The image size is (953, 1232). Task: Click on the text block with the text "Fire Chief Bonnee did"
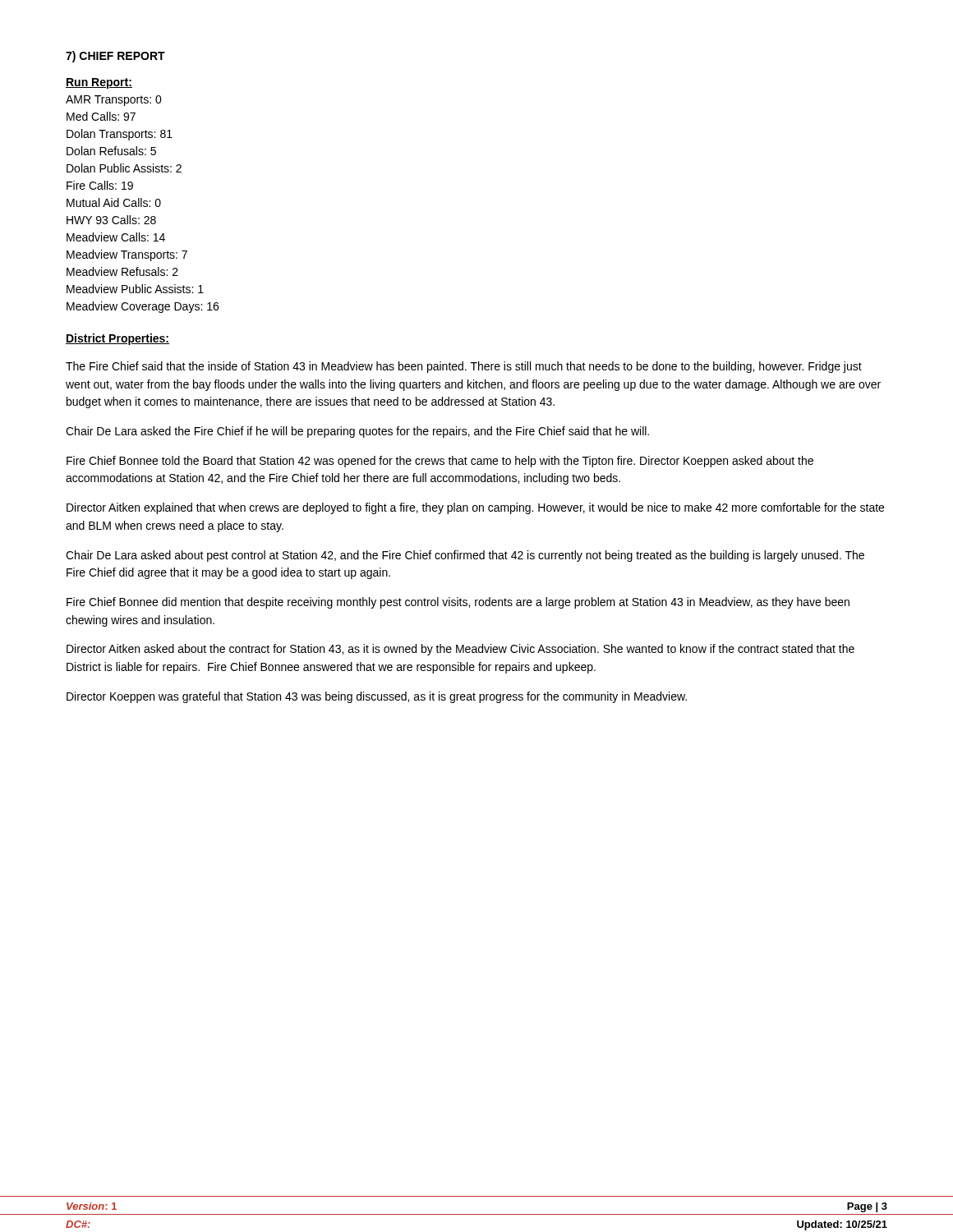(x=458, y=611)
